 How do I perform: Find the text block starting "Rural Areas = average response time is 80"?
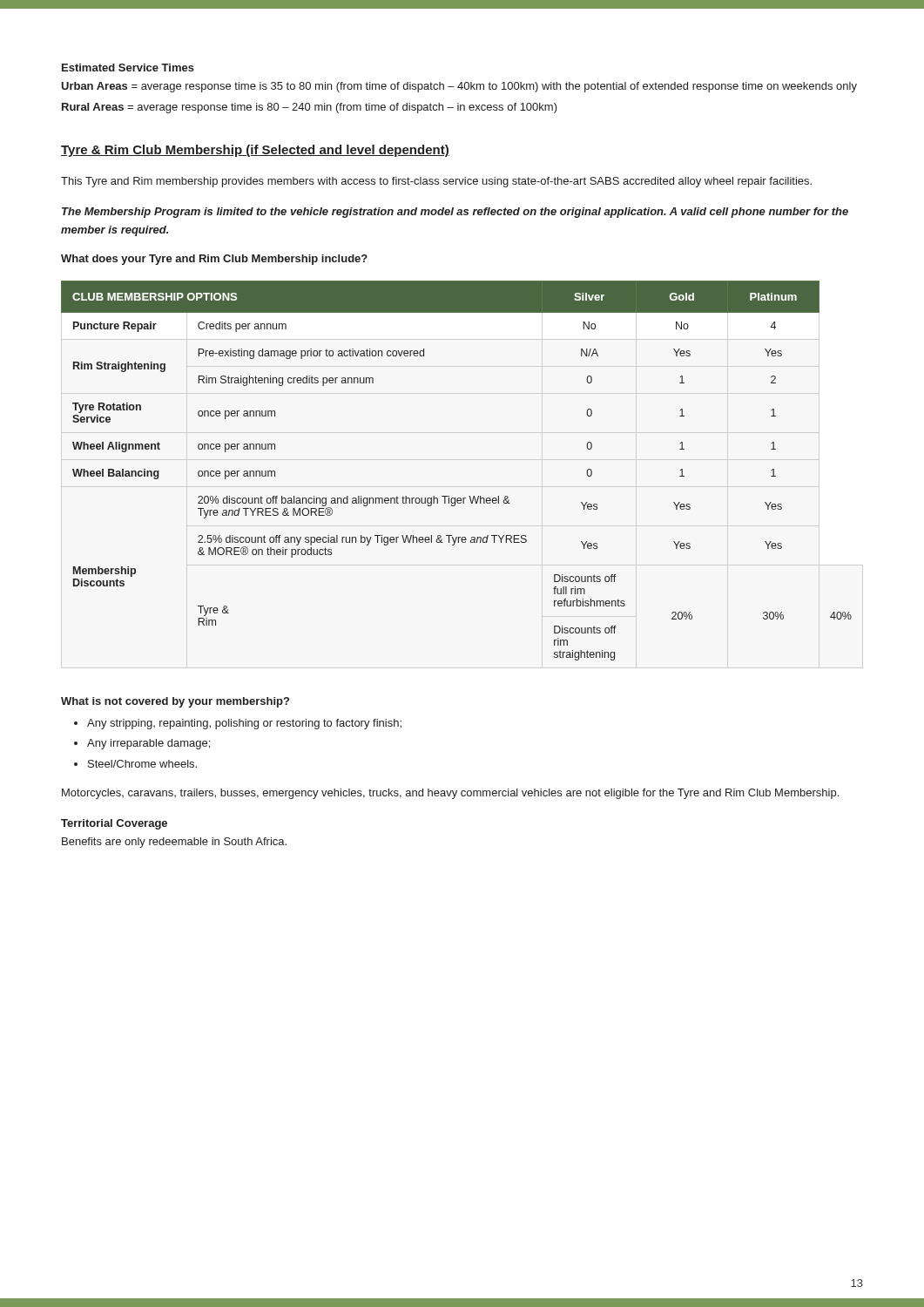click(x=309, y=107)
